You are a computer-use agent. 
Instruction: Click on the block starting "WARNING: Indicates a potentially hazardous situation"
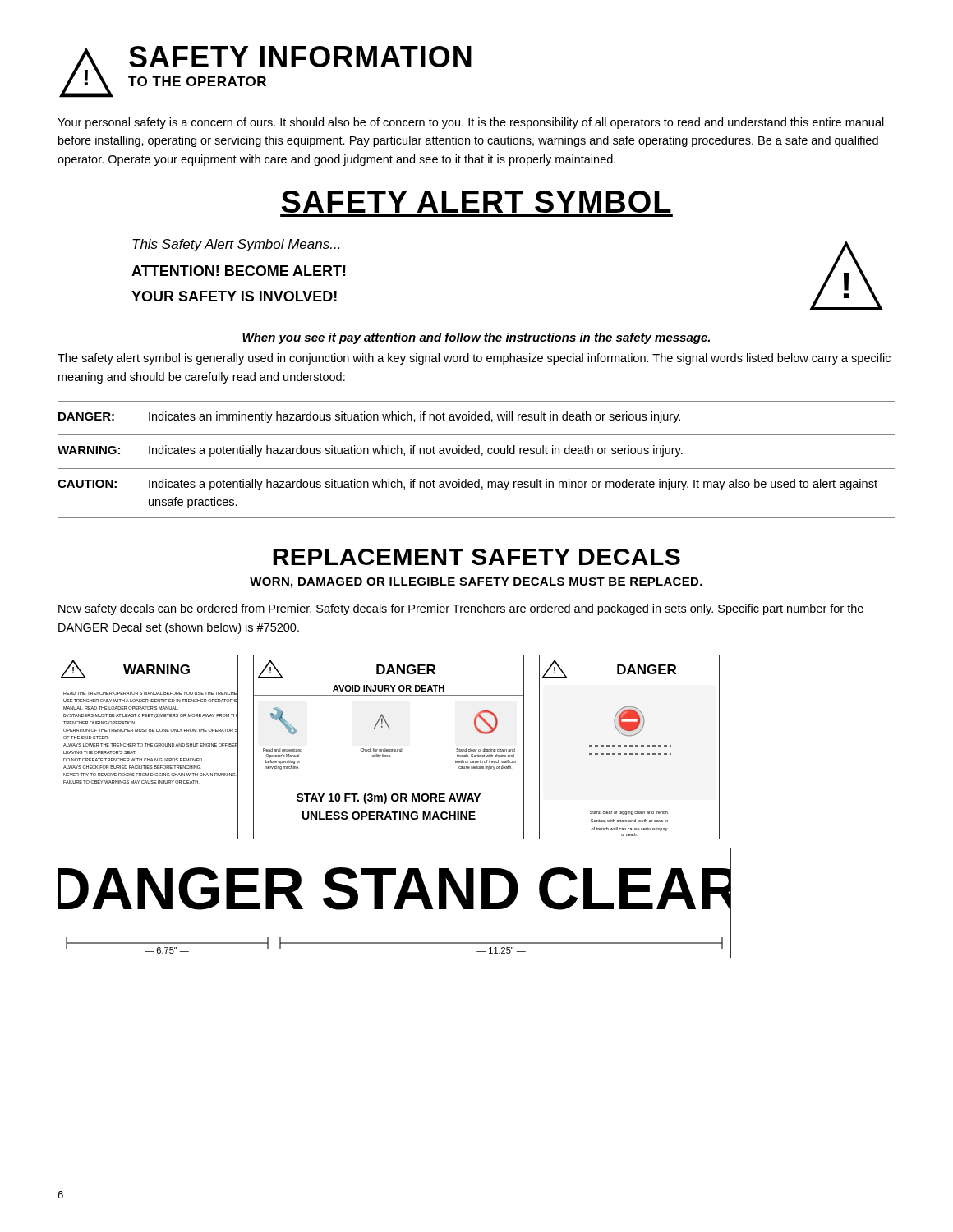coord(370,451)
